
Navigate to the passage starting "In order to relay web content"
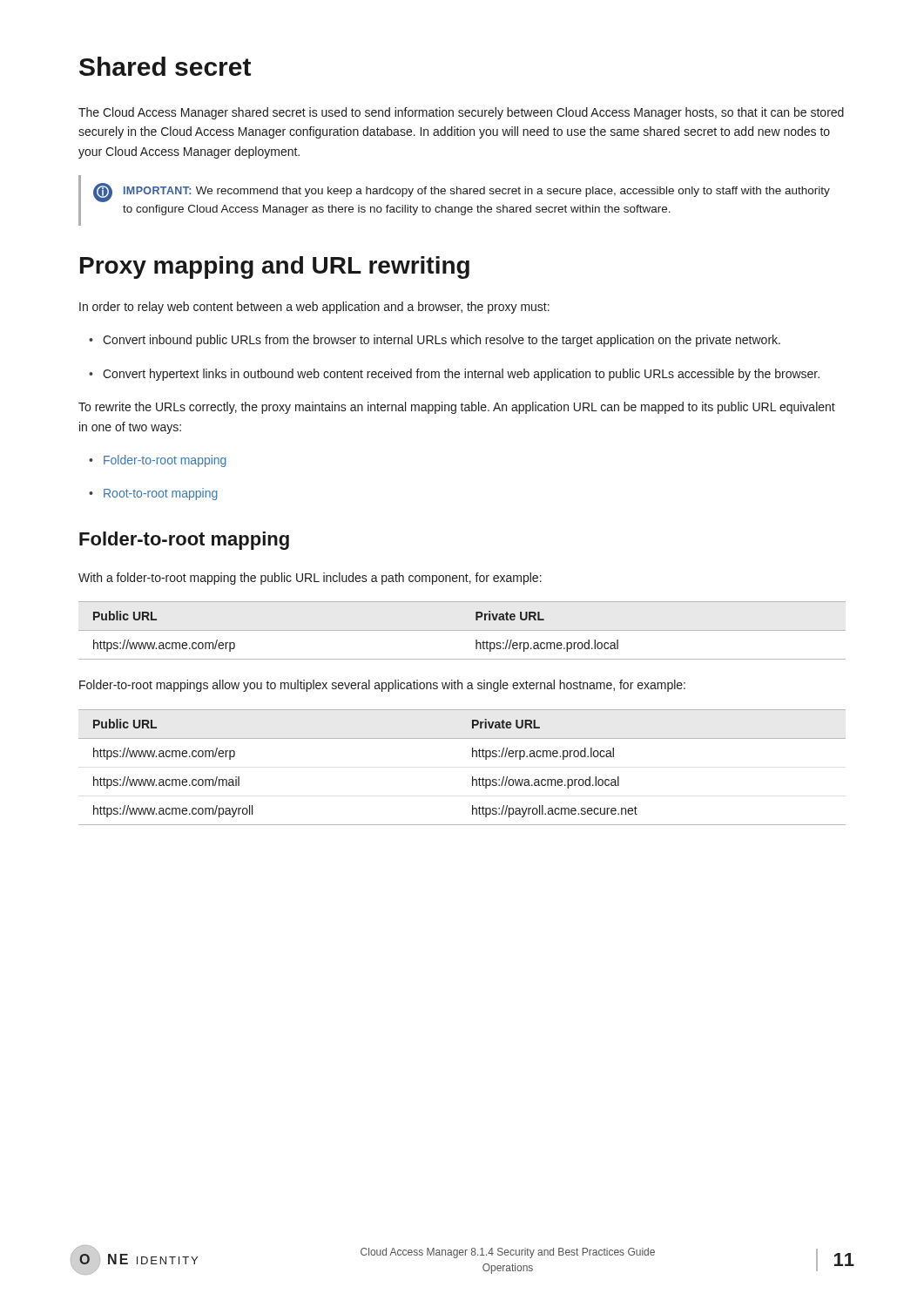[x=314, y=307]
